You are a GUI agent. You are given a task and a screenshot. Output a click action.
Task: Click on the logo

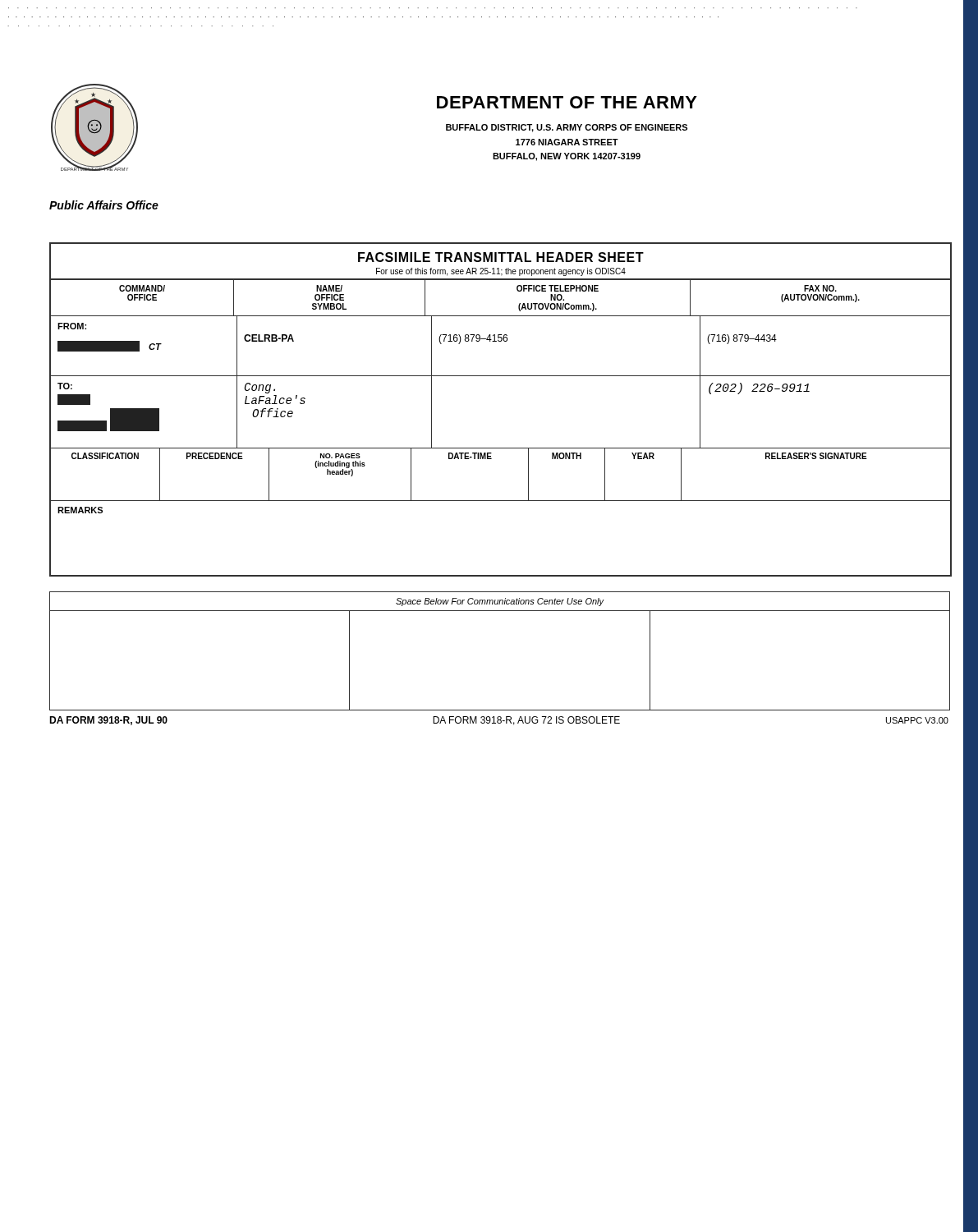point(94,127)
